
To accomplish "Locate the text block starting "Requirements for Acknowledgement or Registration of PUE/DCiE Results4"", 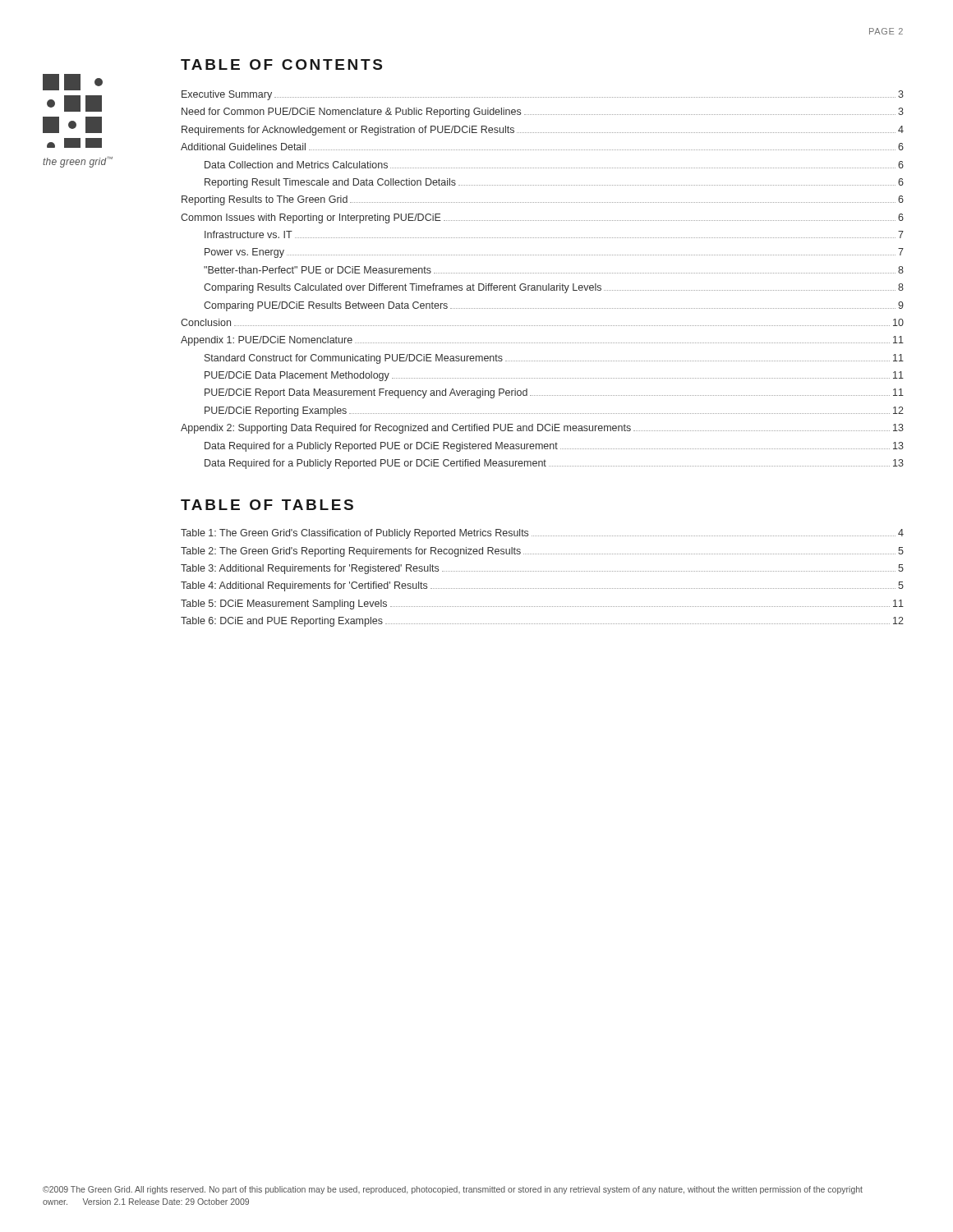I will tap(542, 130).
